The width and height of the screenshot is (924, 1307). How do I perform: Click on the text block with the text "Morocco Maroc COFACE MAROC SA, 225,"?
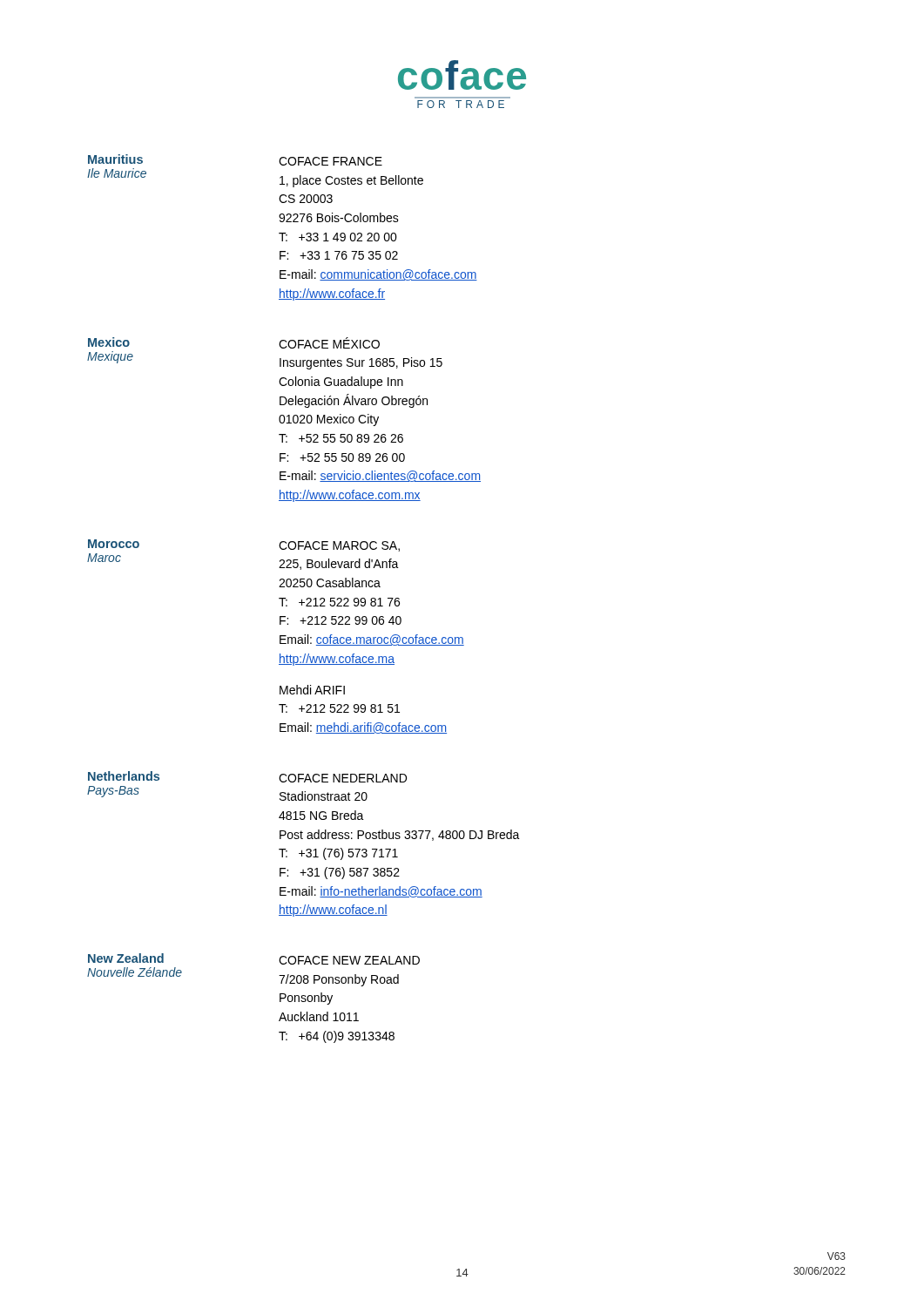click(471, 637)
